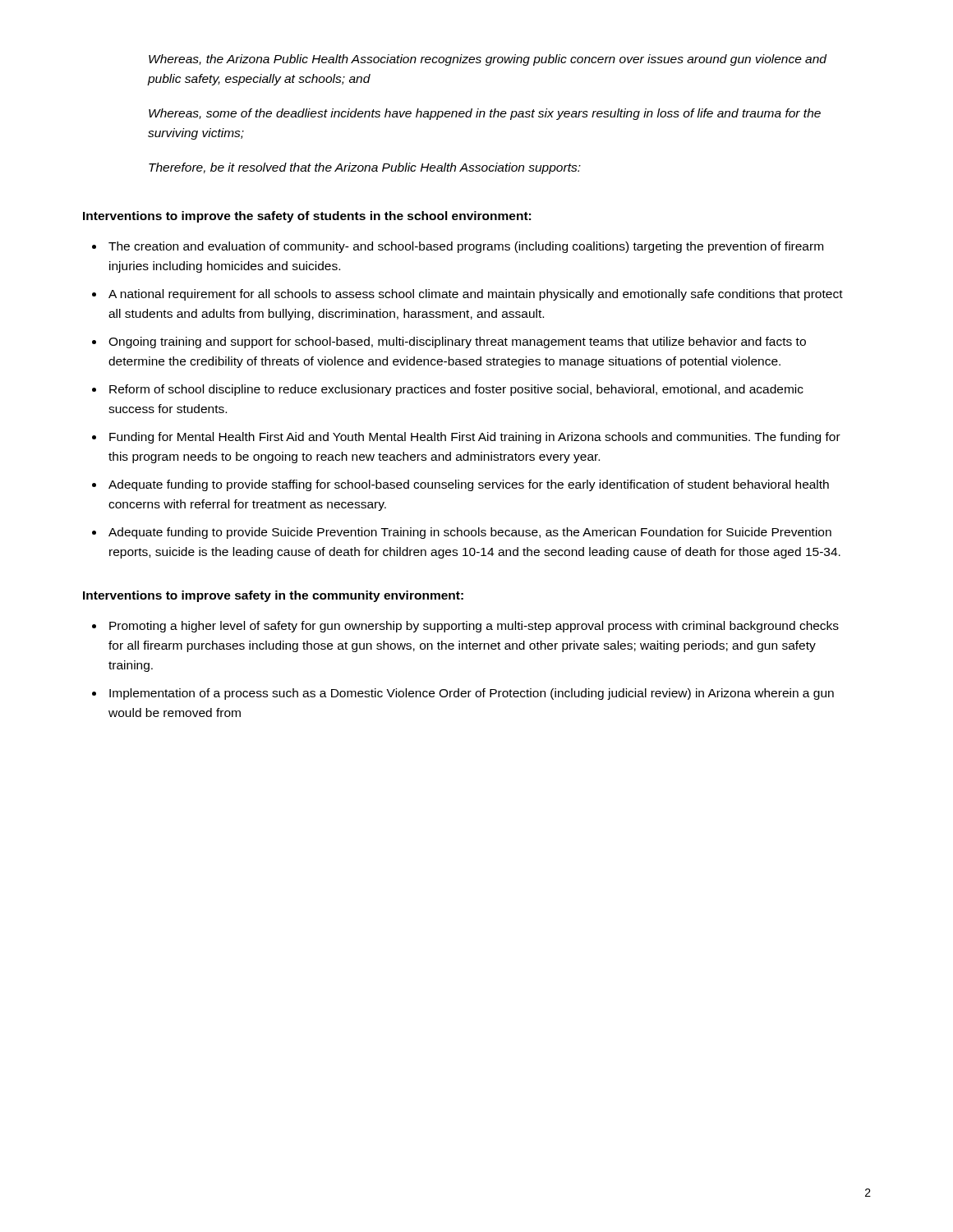Click the passage that begins "Implementation of a process"

(x=471, y=702)
